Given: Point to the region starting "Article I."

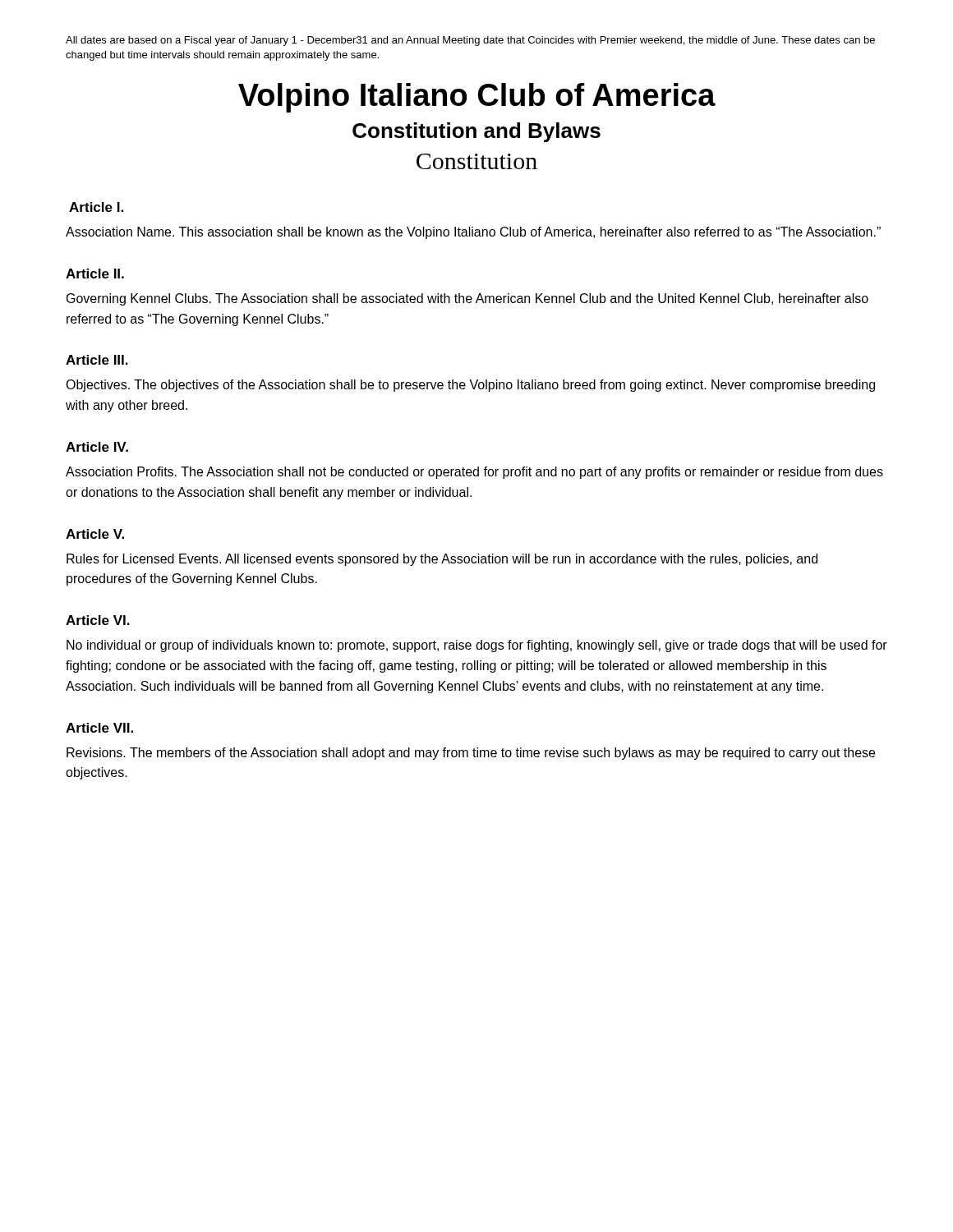Looking at the screenshot, I should 95,207.
